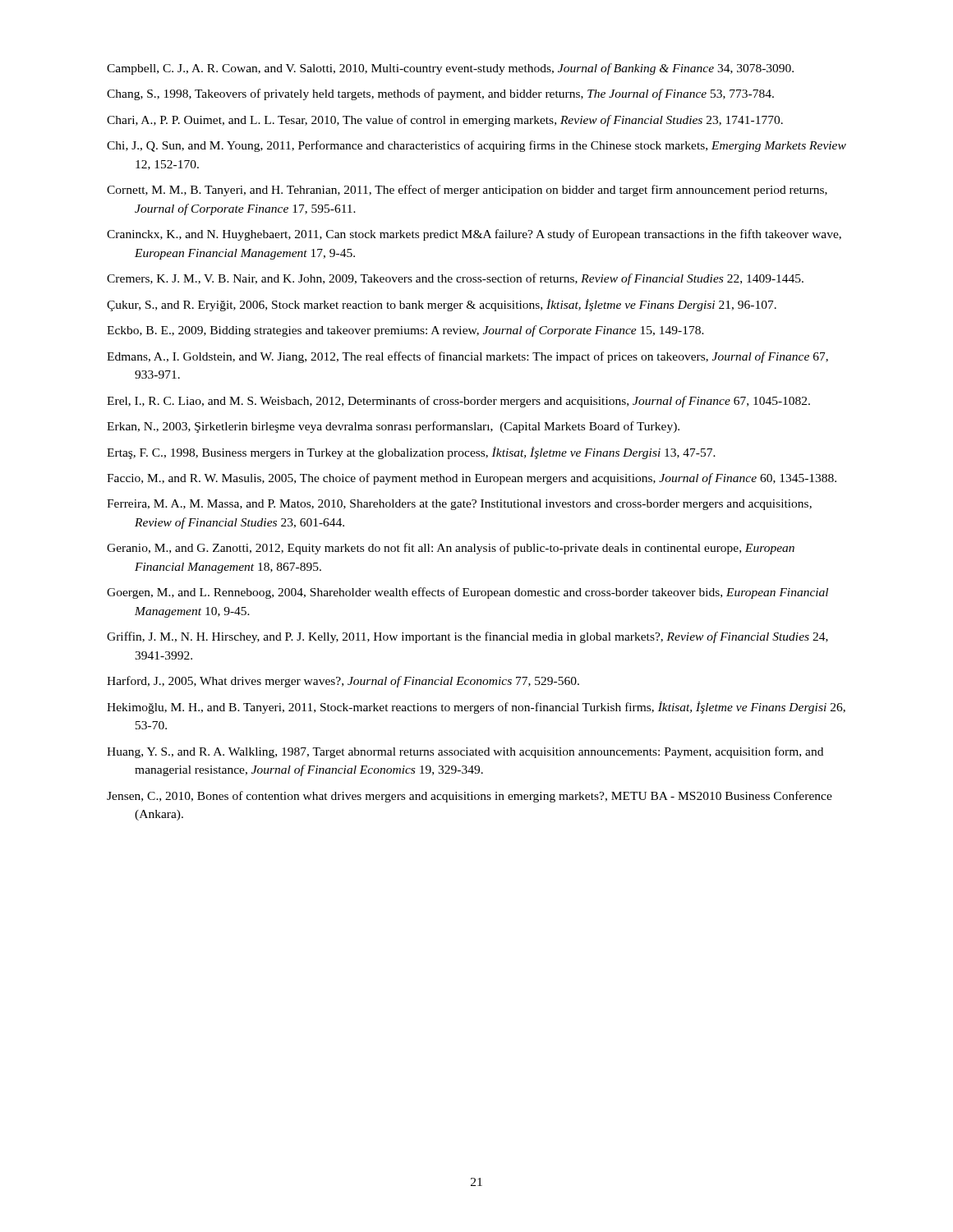The width and height of the screenshot is (953, 1232).
Task: Locate the list item that reads "Ferreira, M. A., M. Massa,"
Action: tap(459, 513)
